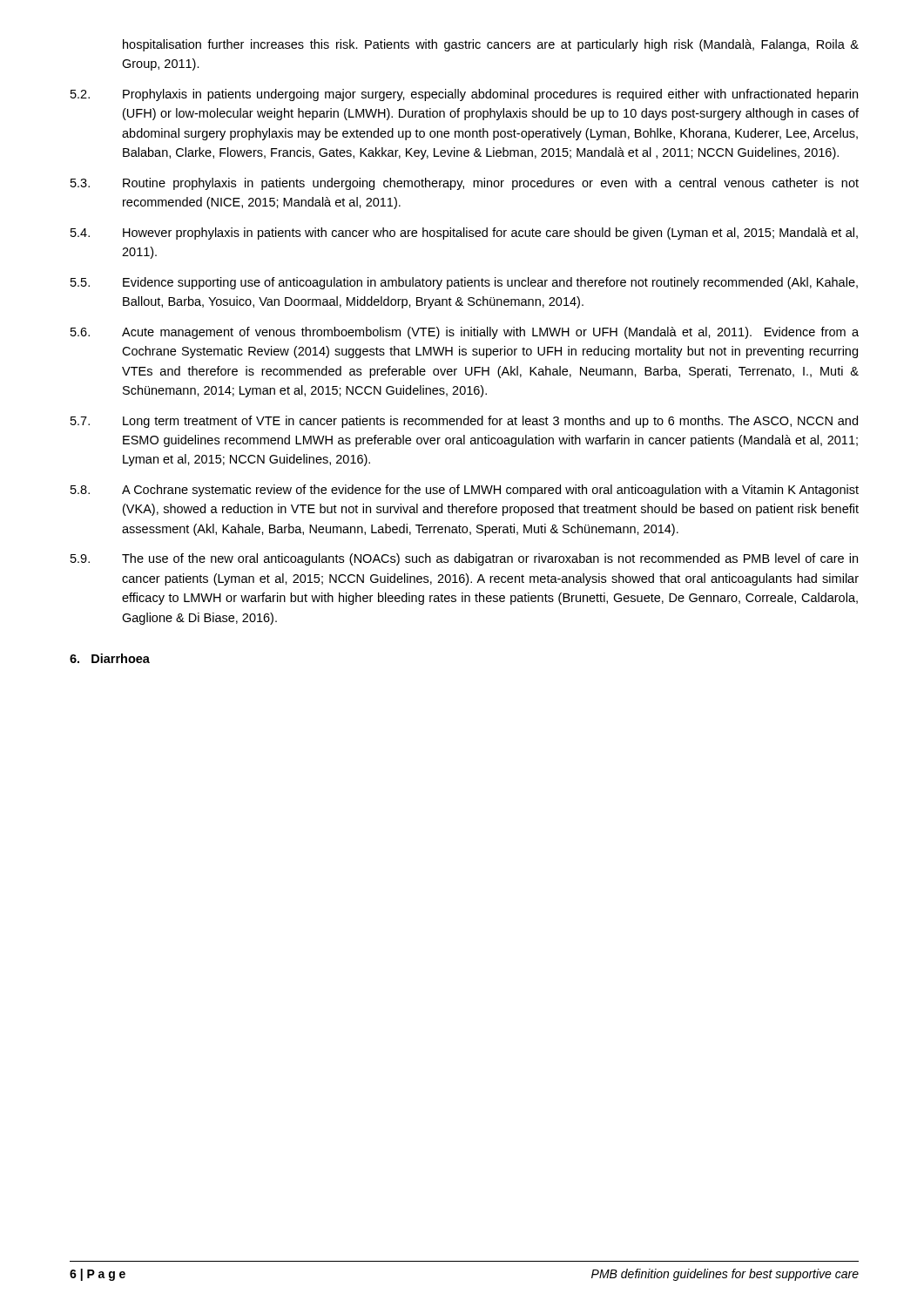The image size is (924, 1307).
Task: Locate the block of text that opens with "hospitalisation further increases"
Action: (490, 54)
